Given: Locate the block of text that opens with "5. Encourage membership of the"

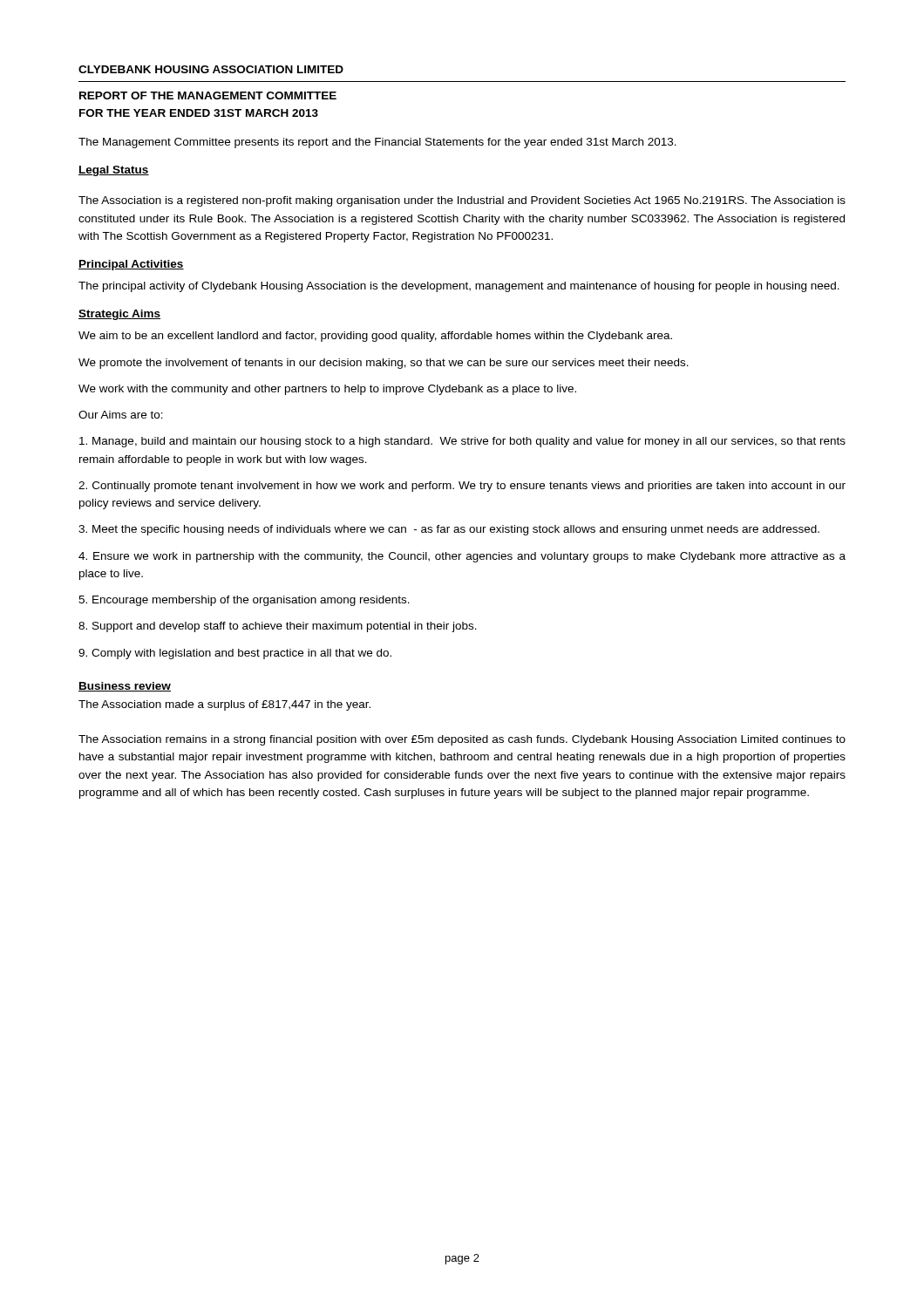Looking at the screenshot, I should (x=244, y=600).
